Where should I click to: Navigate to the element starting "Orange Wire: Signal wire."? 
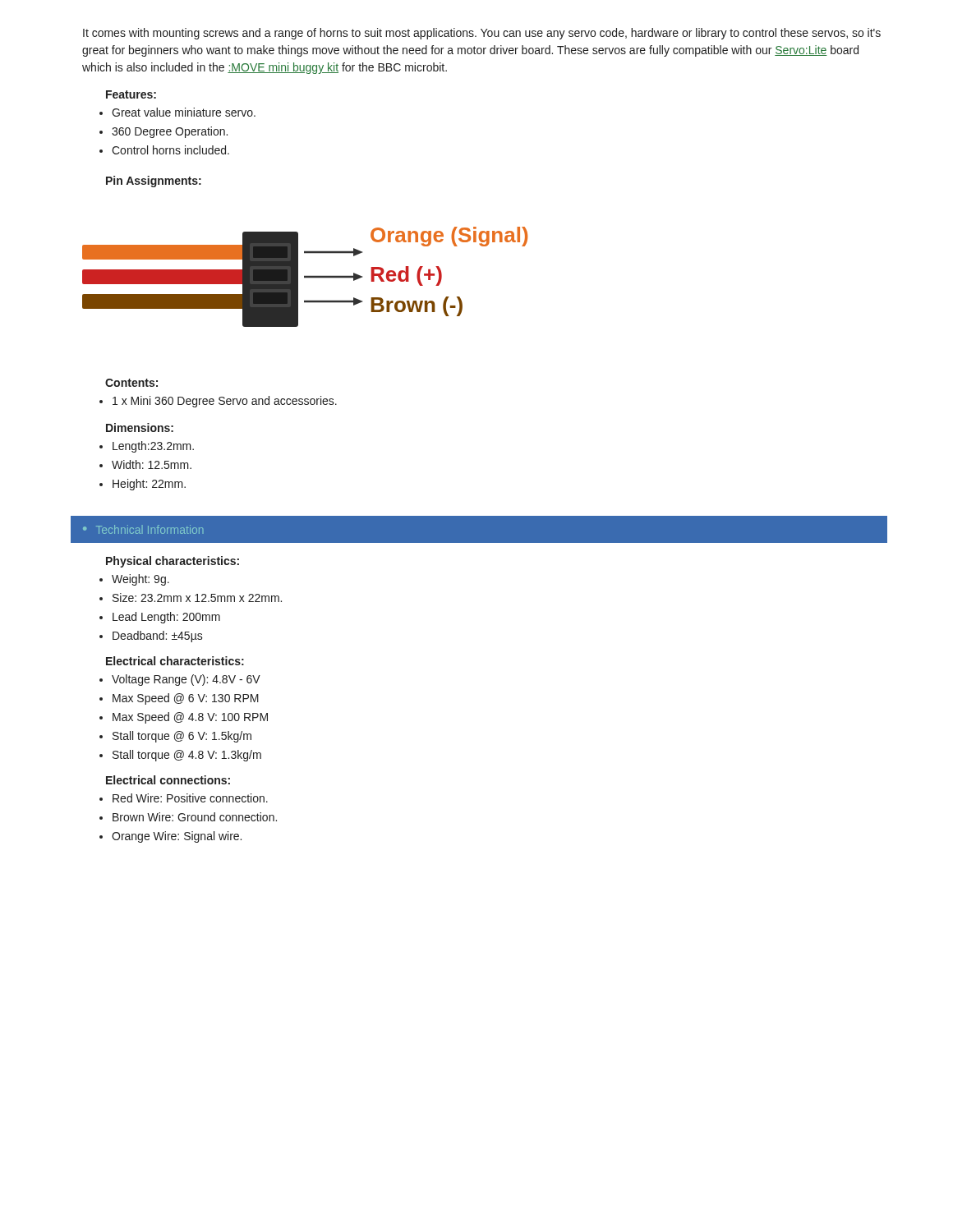(x=177, y=836)
